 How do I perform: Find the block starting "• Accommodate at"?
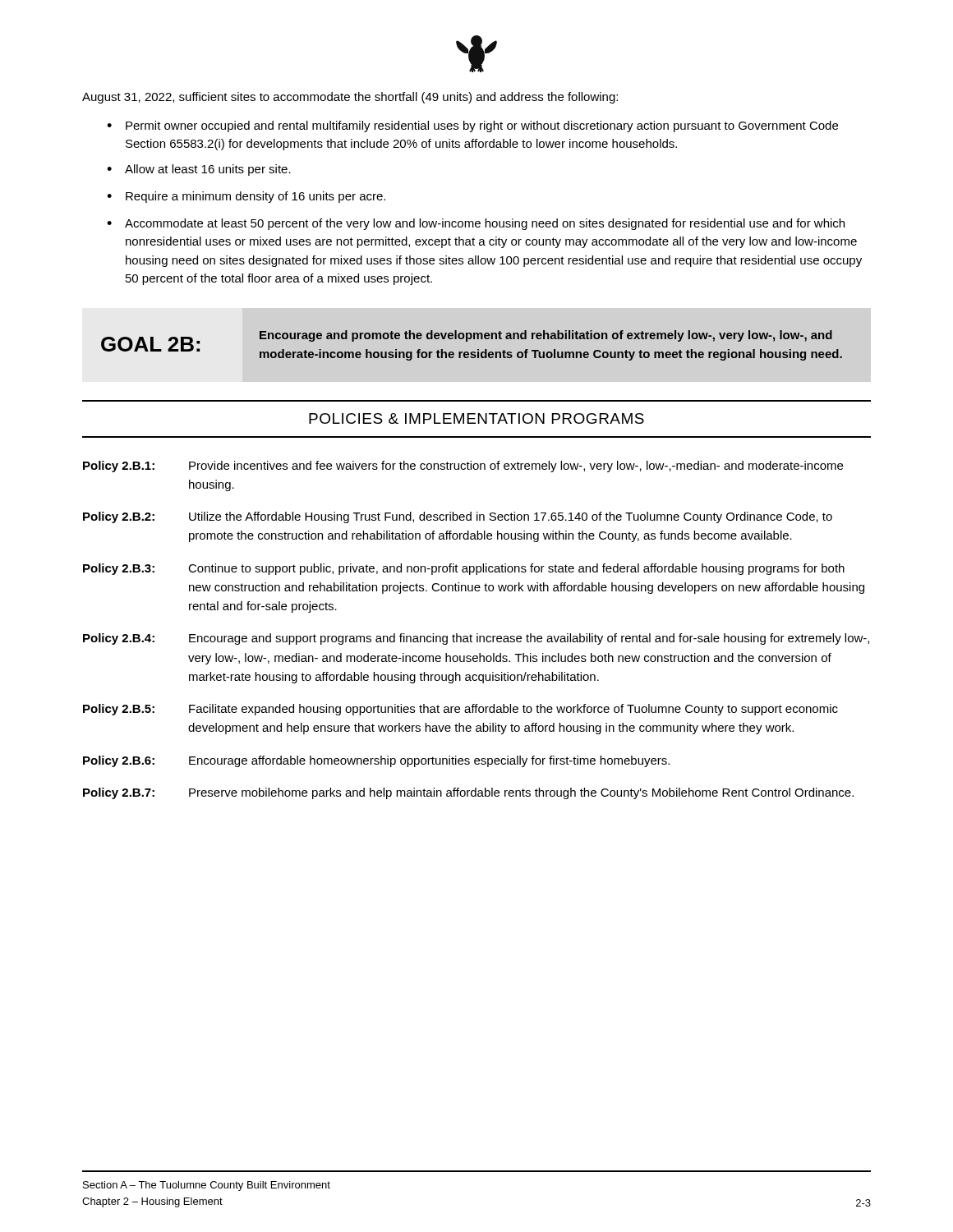pyautogui.click(x=489, y=251)
